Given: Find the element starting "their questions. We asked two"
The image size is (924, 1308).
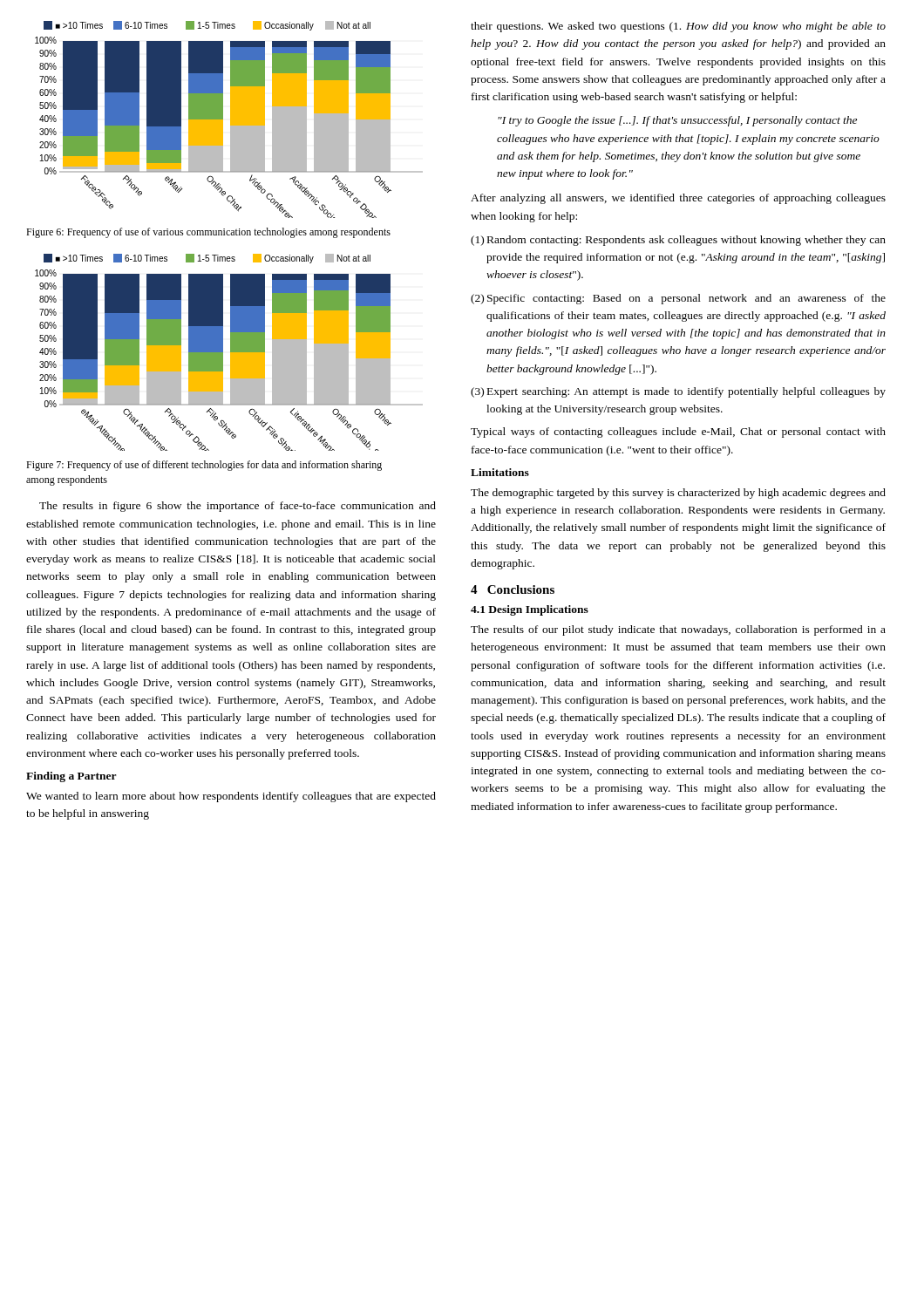Looking at the screenshot, I should [x=678, y=62].
